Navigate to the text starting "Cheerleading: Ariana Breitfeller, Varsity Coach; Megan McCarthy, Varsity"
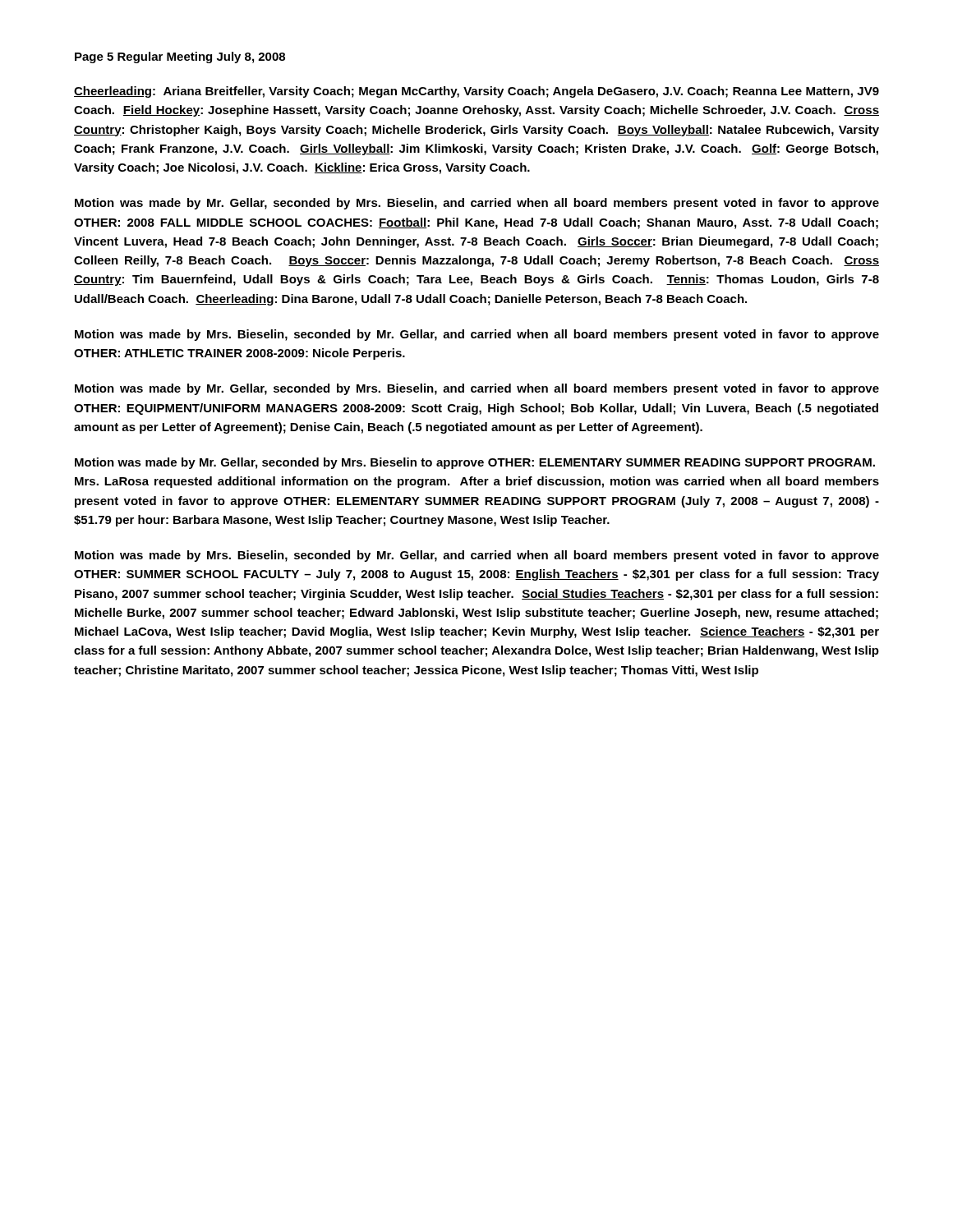 click(x=476, y=129)
